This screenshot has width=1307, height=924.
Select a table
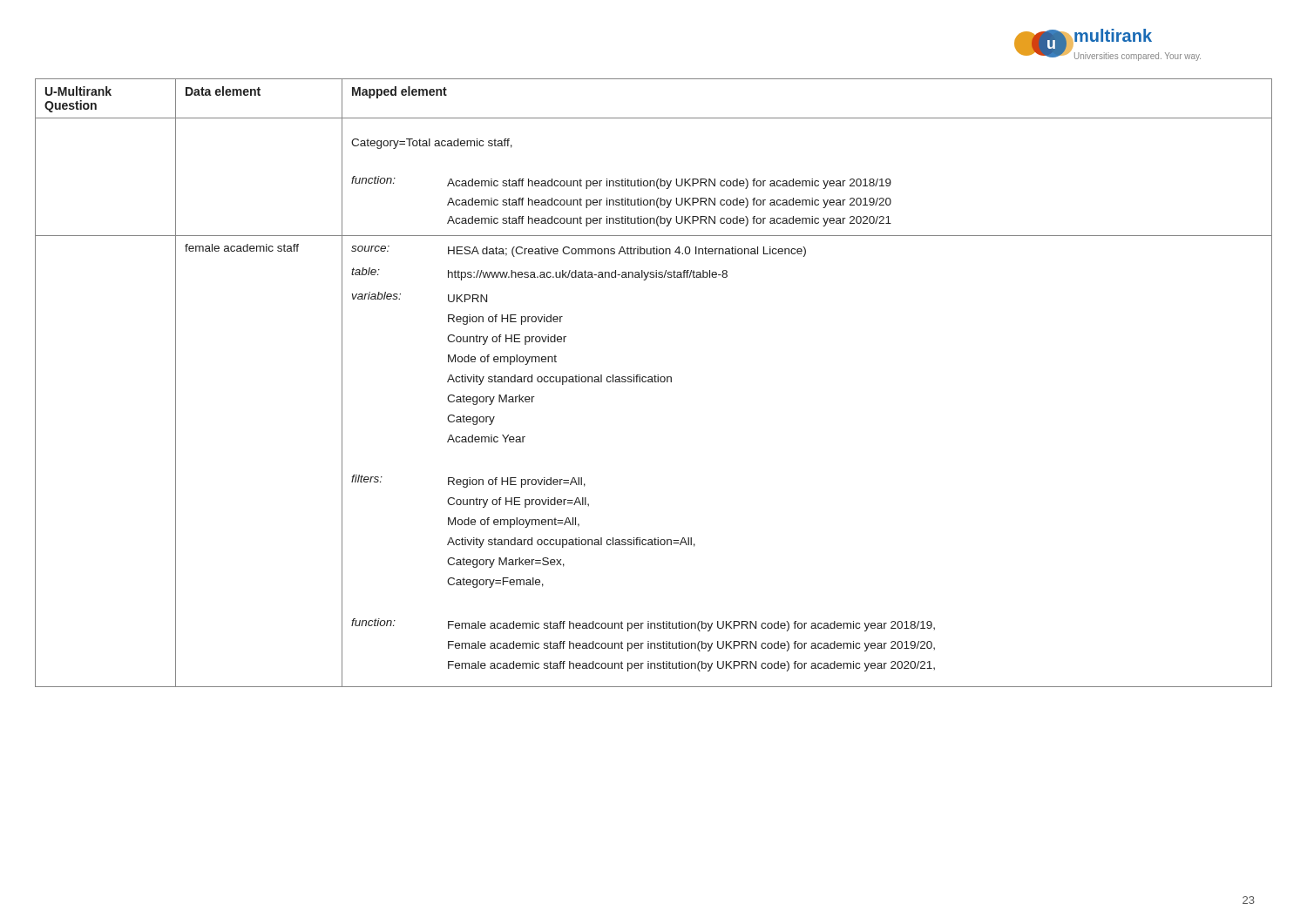pyautogui.click(x=654, y=383)
